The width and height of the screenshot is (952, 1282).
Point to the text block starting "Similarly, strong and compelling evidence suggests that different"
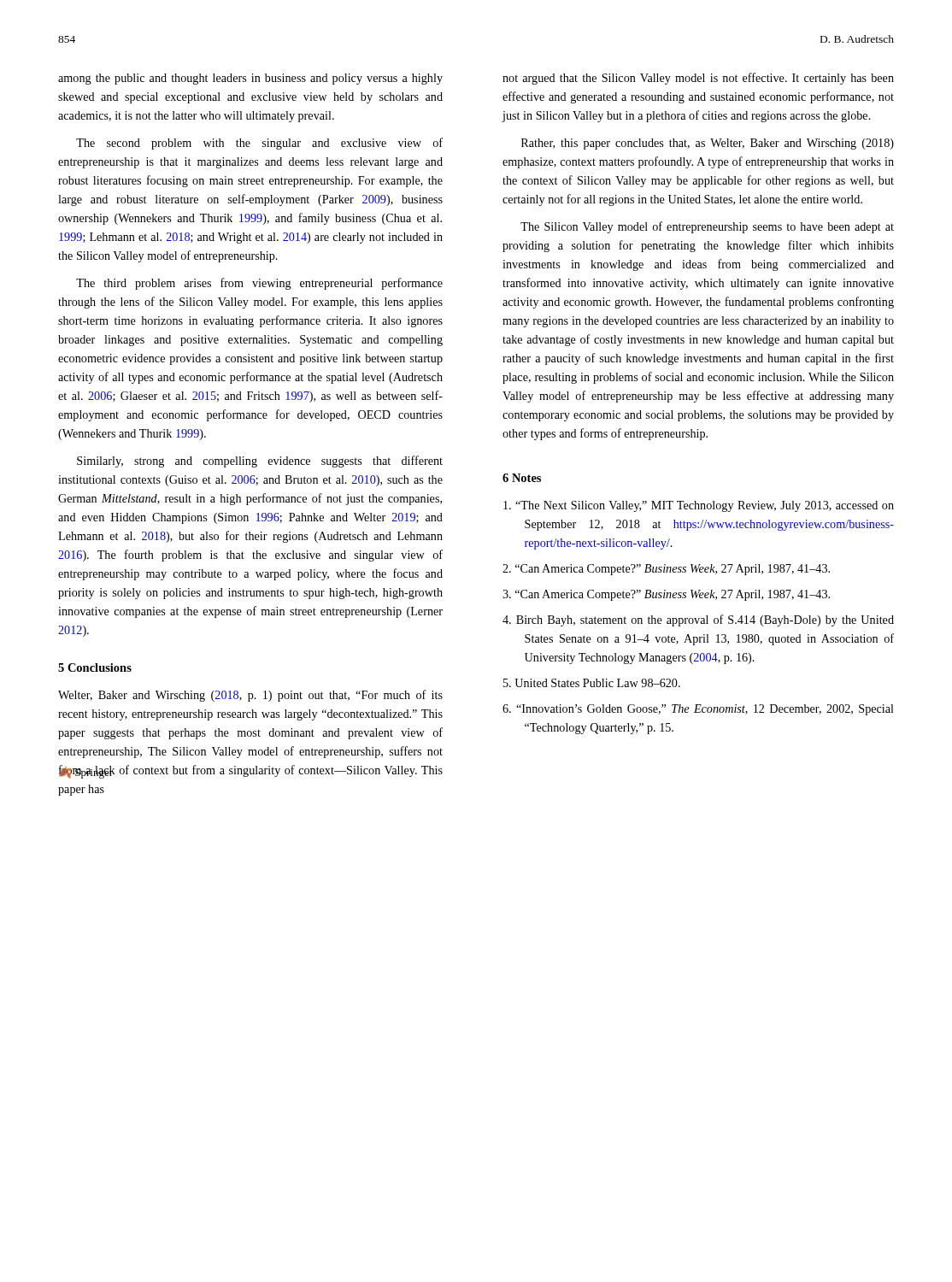click(x=250, y=545)
